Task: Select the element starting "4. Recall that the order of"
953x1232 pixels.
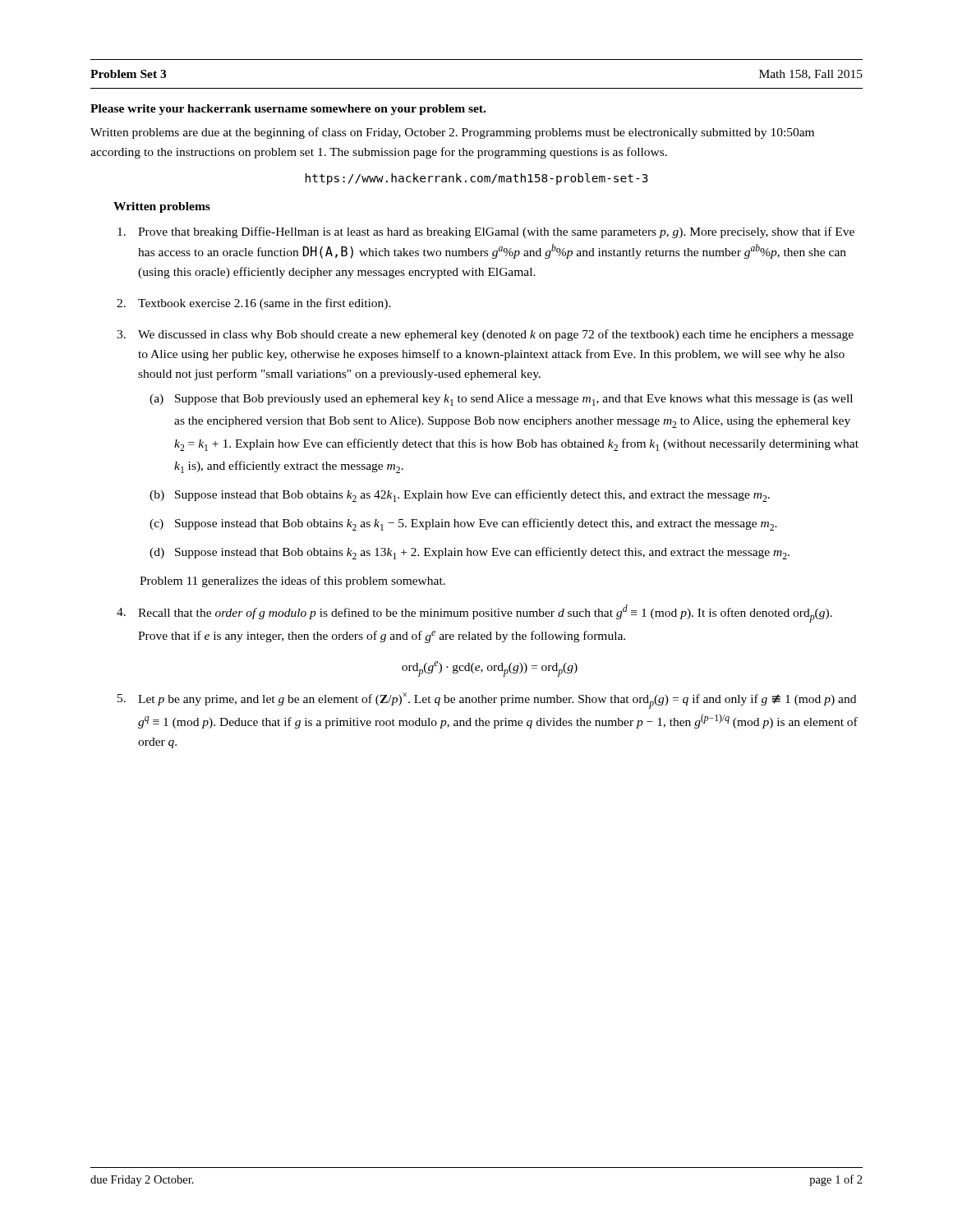Action: tap(490, 624)
